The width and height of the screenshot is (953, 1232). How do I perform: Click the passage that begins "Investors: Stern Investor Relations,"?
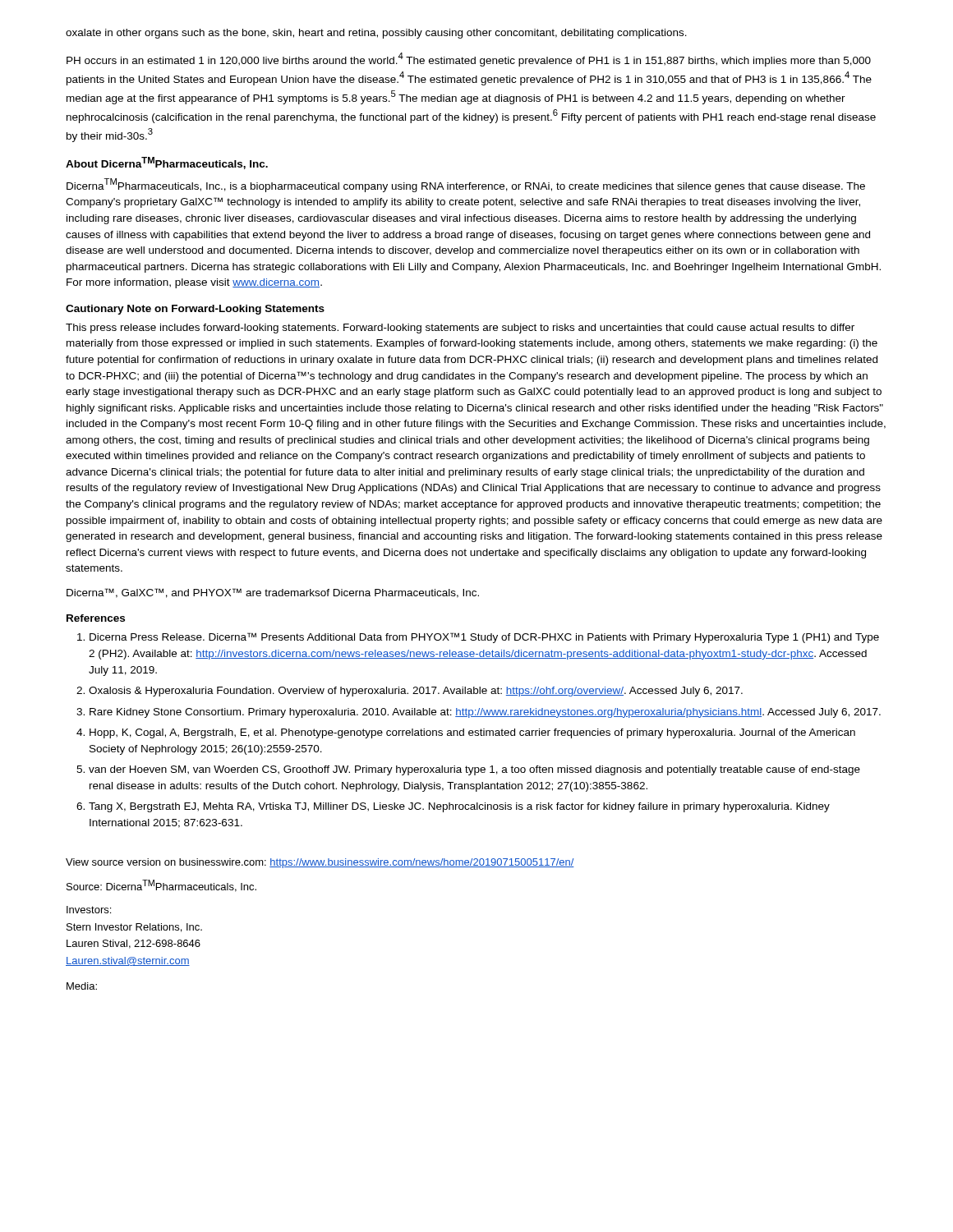[x=134, y=935]
